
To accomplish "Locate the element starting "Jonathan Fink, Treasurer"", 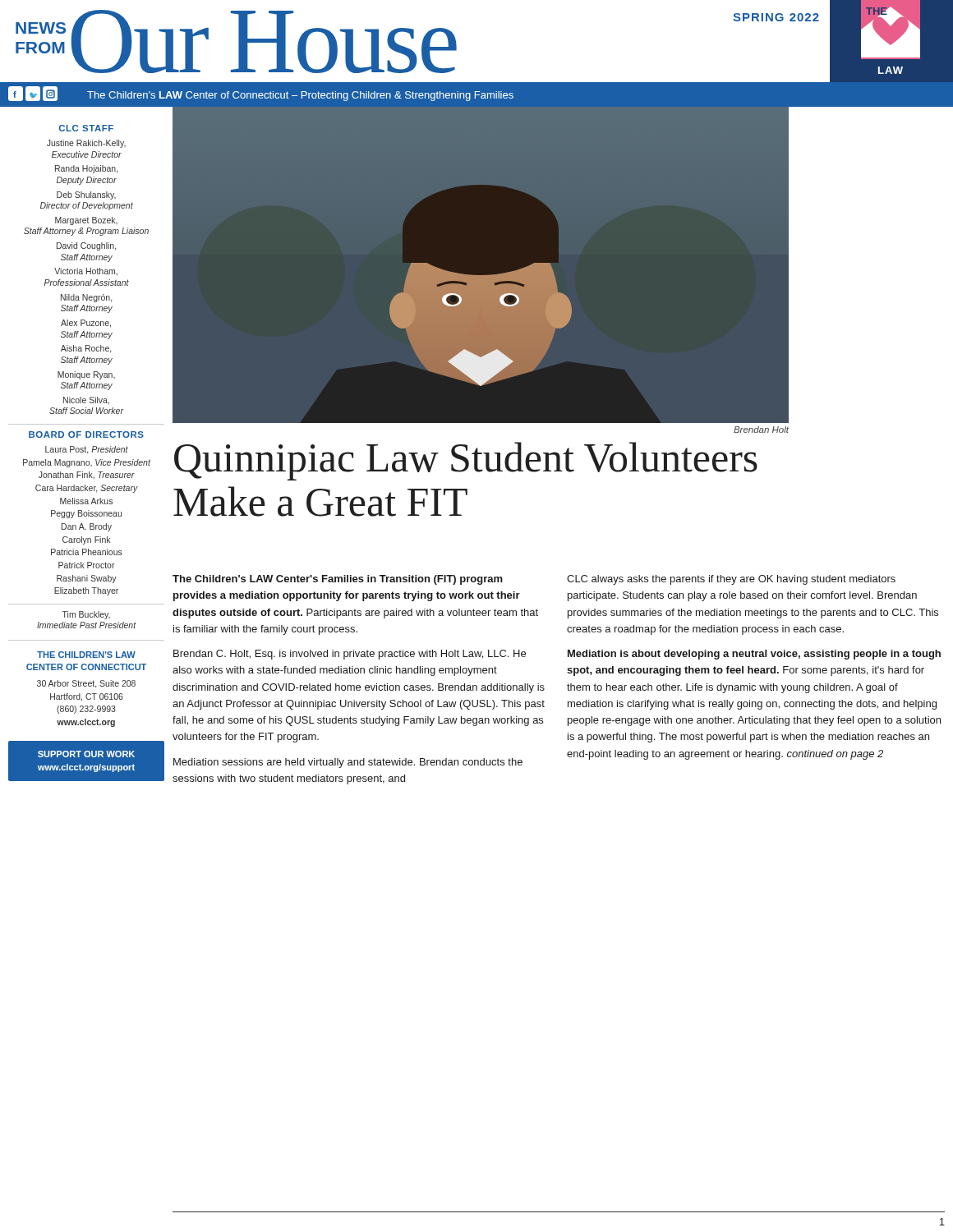I will point(86,475).
